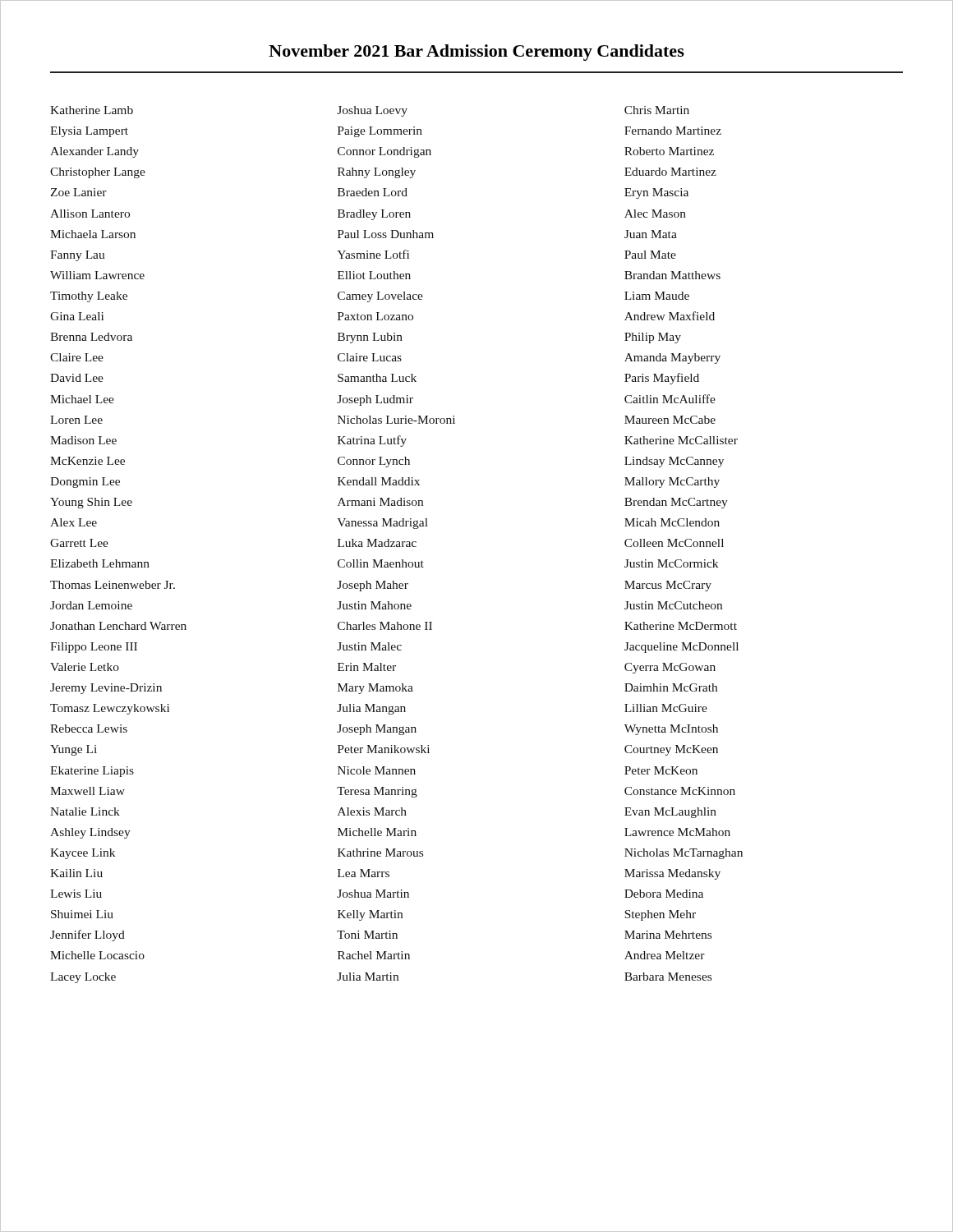Viewport: 953px width, 1232px height.
Task: Find "Jonathan Lenchard Warren" on this page
Action: [x=118, y=625]
